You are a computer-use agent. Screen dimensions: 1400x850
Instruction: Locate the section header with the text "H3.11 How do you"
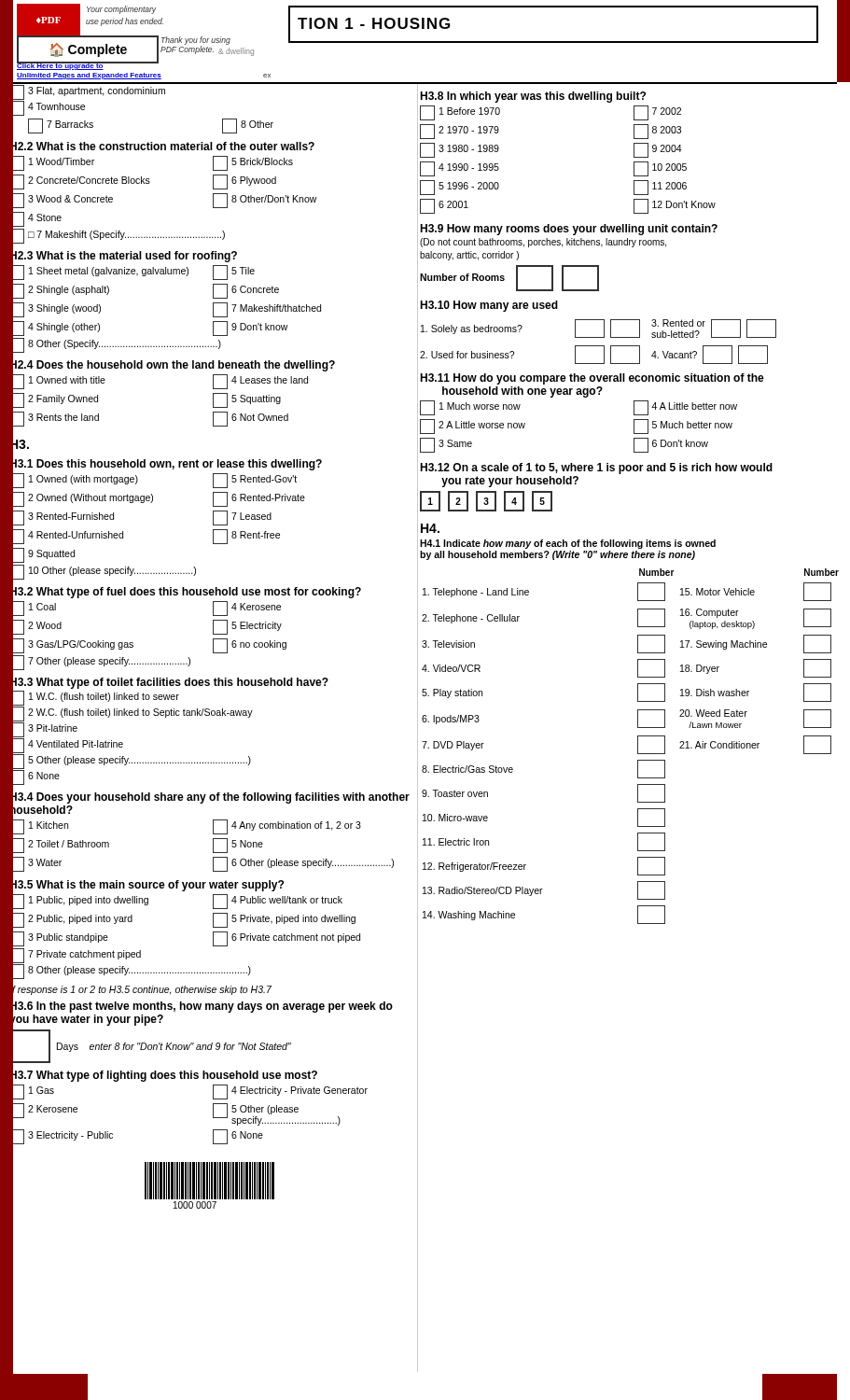click(592, 385)
